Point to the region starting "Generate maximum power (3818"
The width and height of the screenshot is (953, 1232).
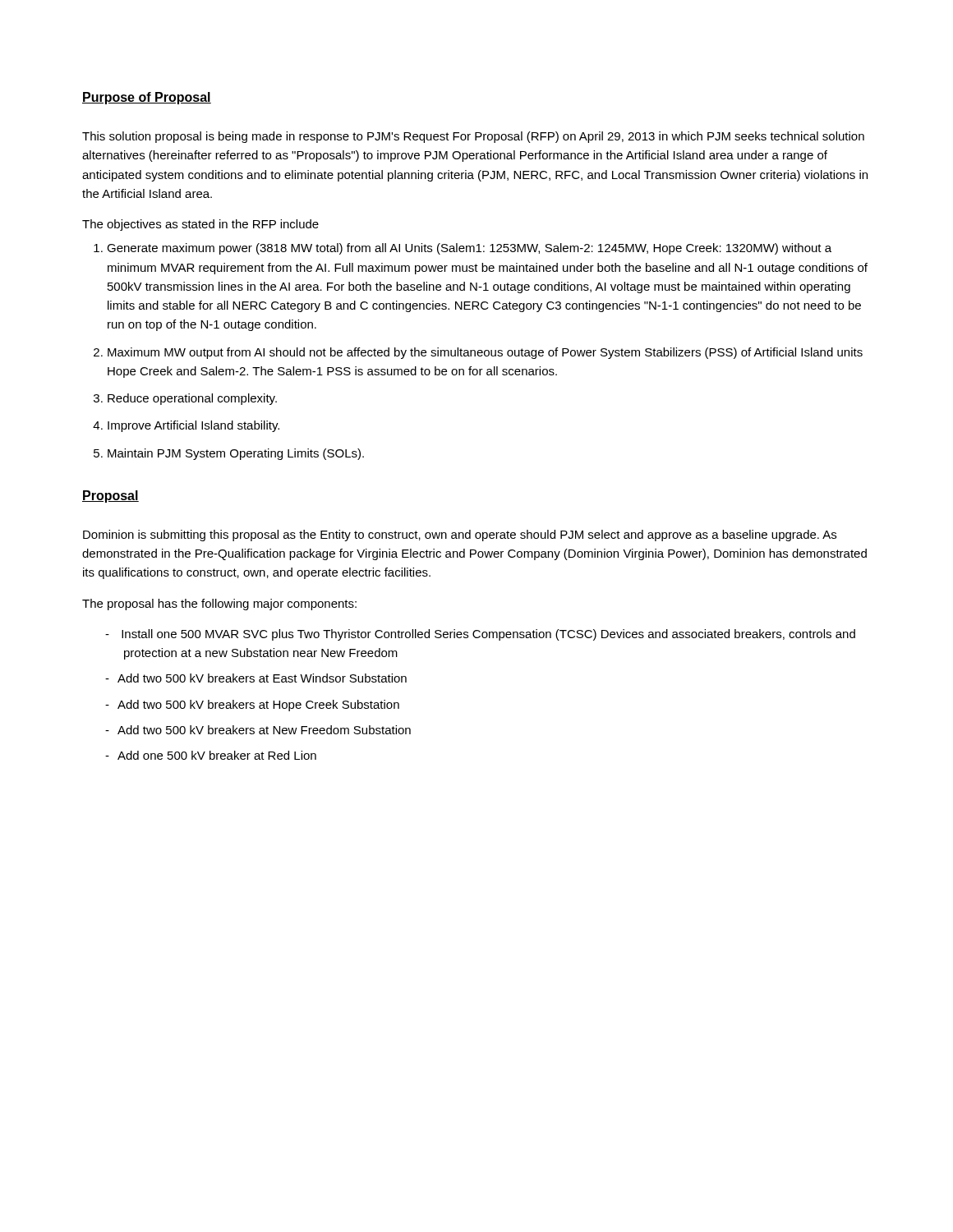(487, 286)
